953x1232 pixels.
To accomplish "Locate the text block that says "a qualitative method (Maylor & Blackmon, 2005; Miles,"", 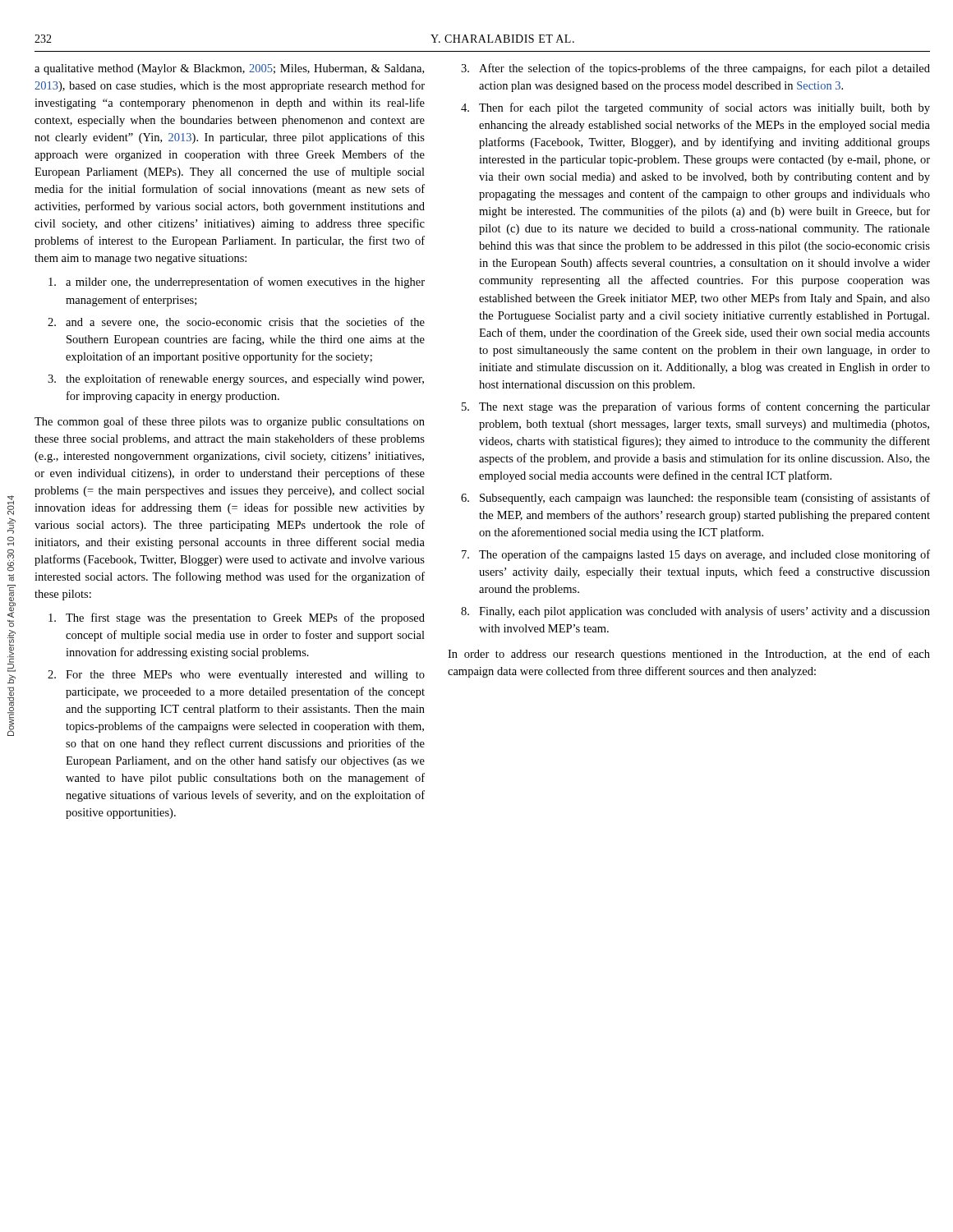I will [230, 163].
